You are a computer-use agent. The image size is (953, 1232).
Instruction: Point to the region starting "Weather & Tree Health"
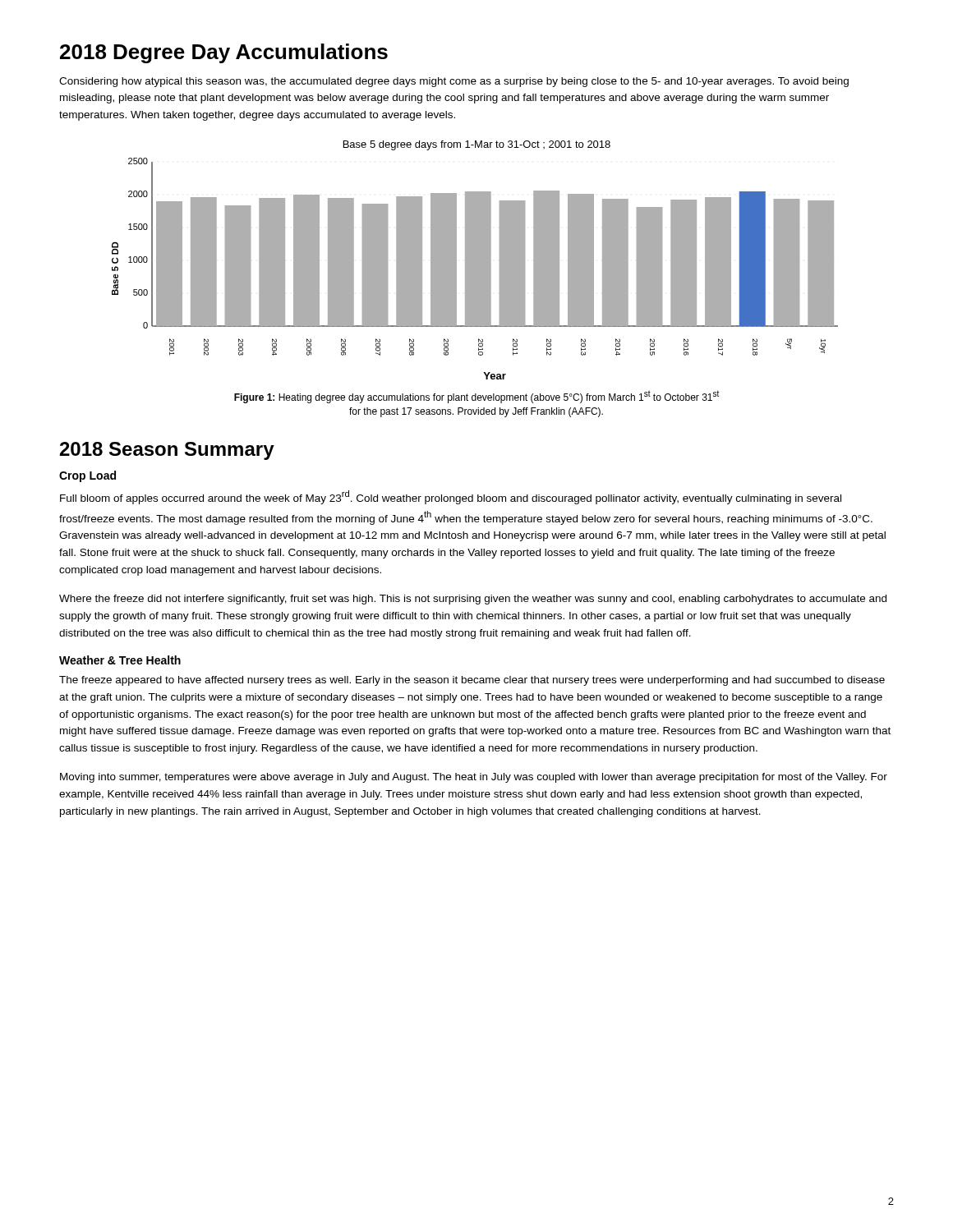(x=120, y=660)
